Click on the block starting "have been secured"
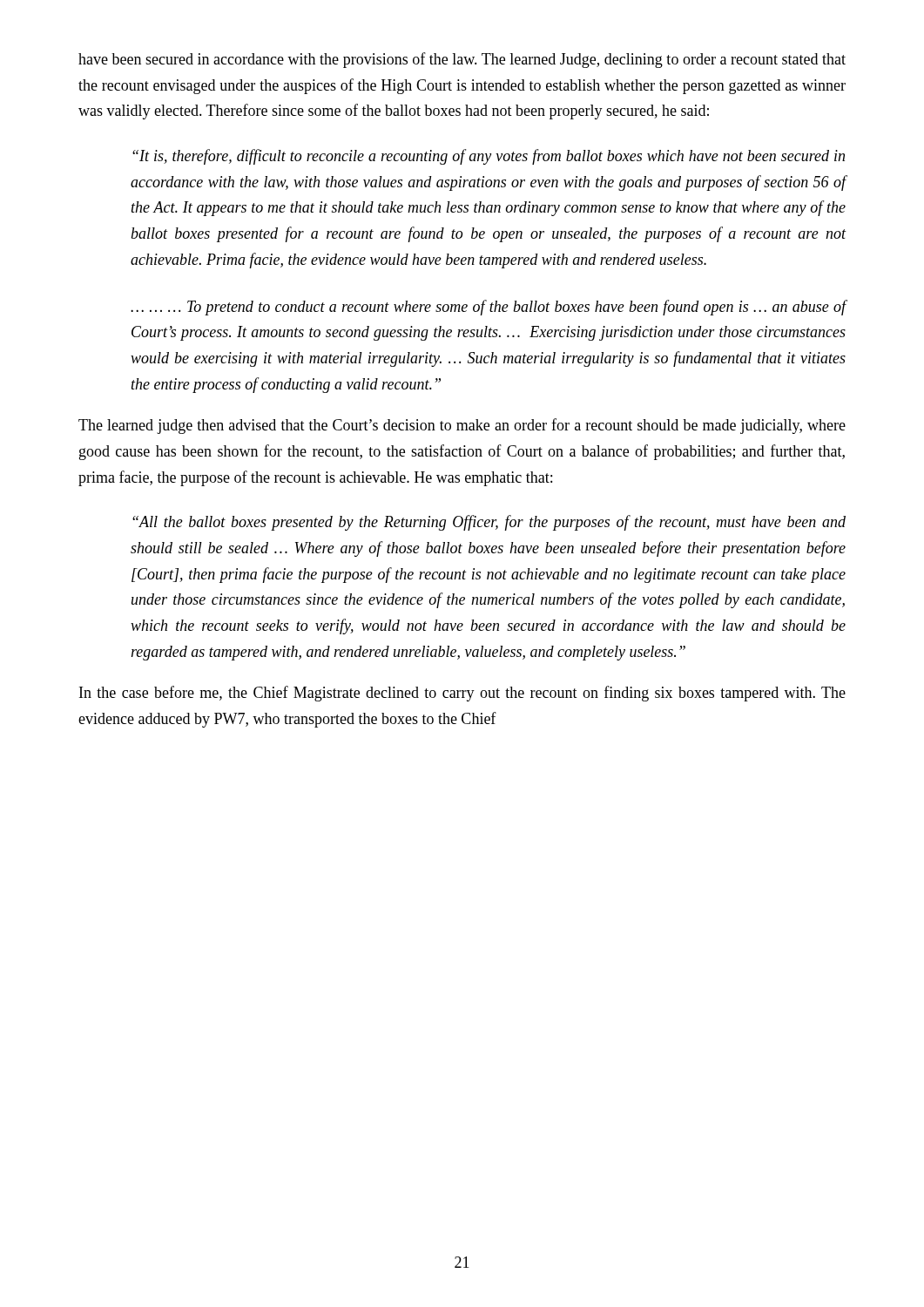Viewport: 924px width, 1307px height. [462, 86]
